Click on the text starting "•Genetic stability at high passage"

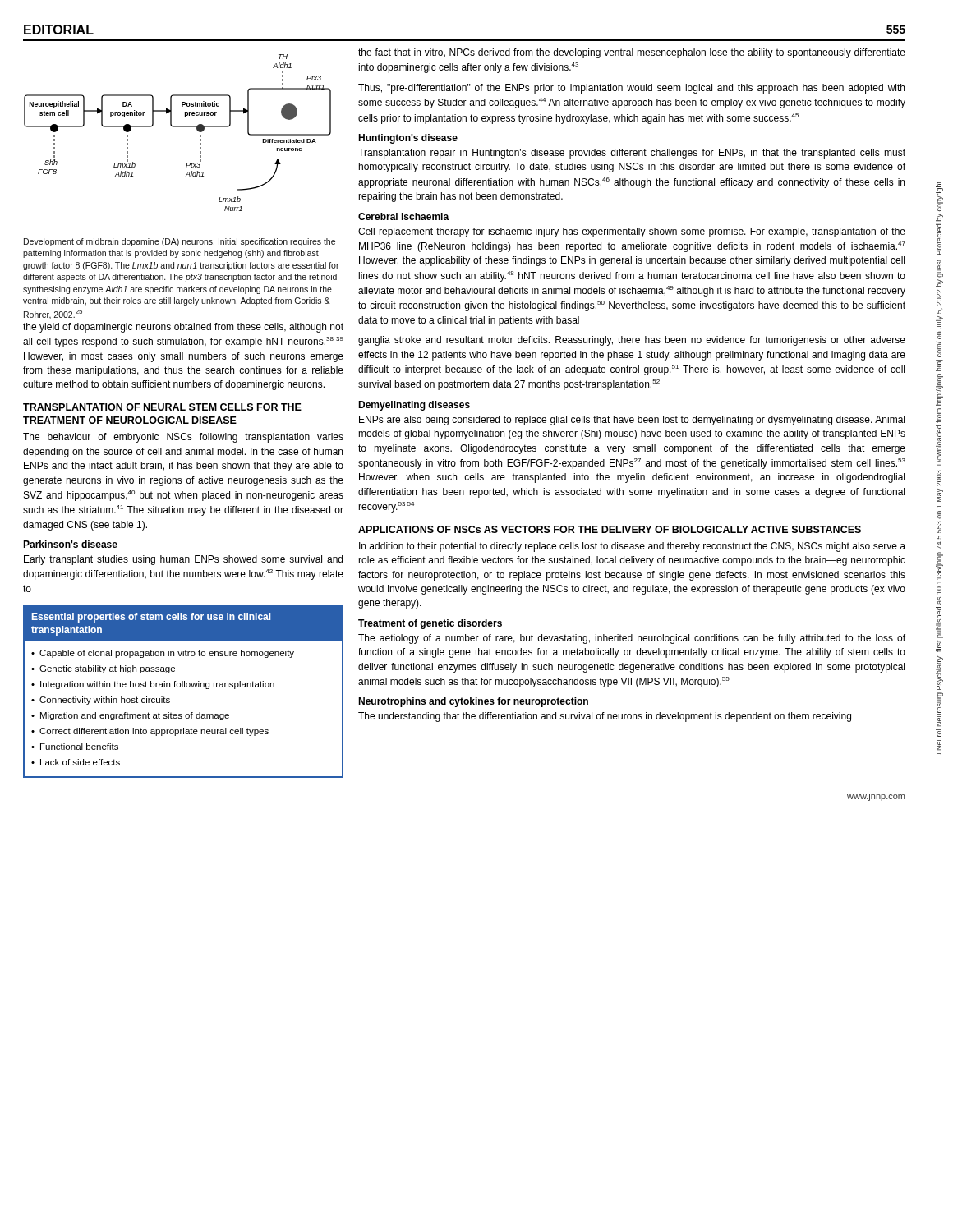pos(103,668)
